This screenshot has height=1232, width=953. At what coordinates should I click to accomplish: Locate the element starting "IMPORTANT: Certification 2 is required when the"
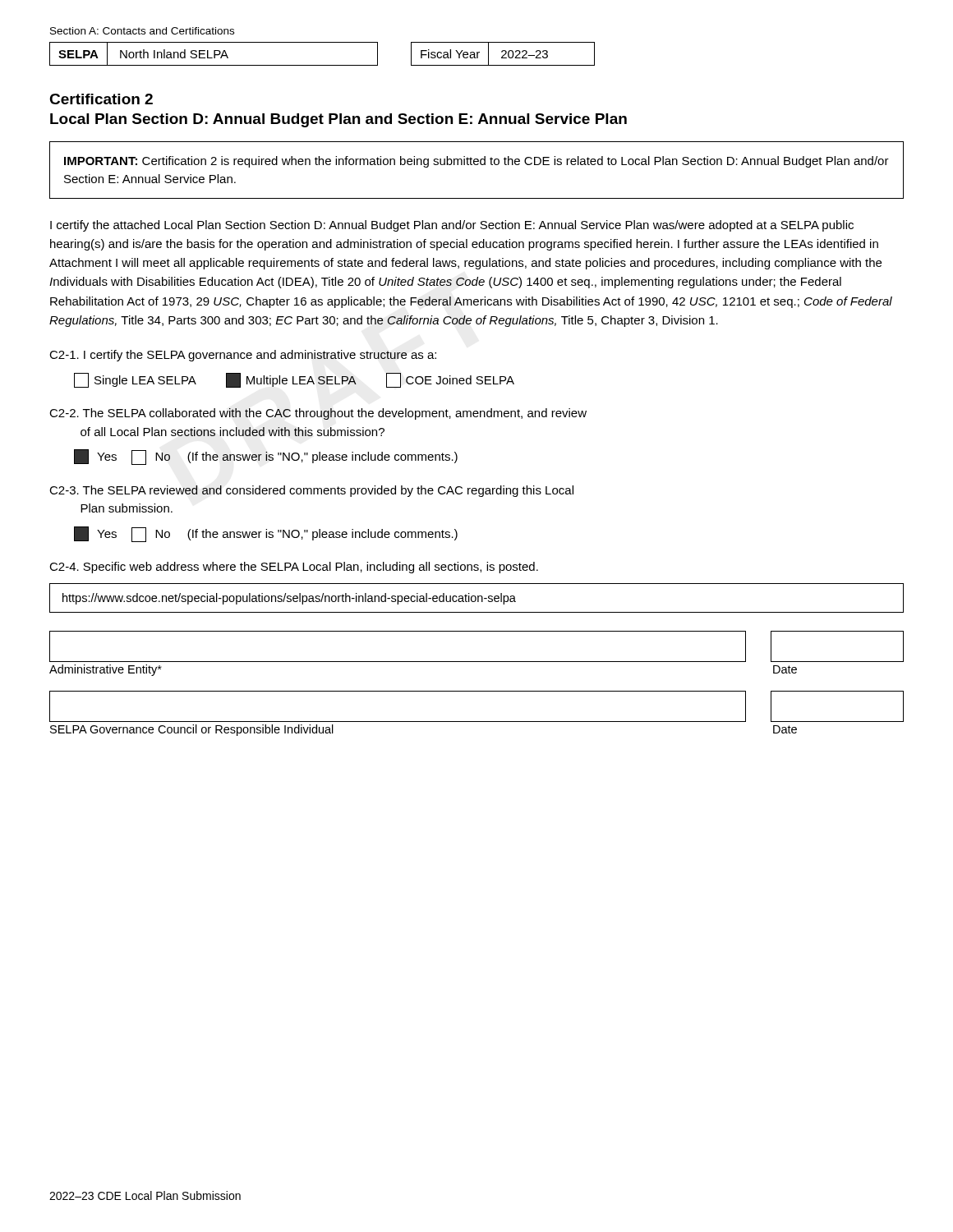pyautogui.click(x=476, y=170)
